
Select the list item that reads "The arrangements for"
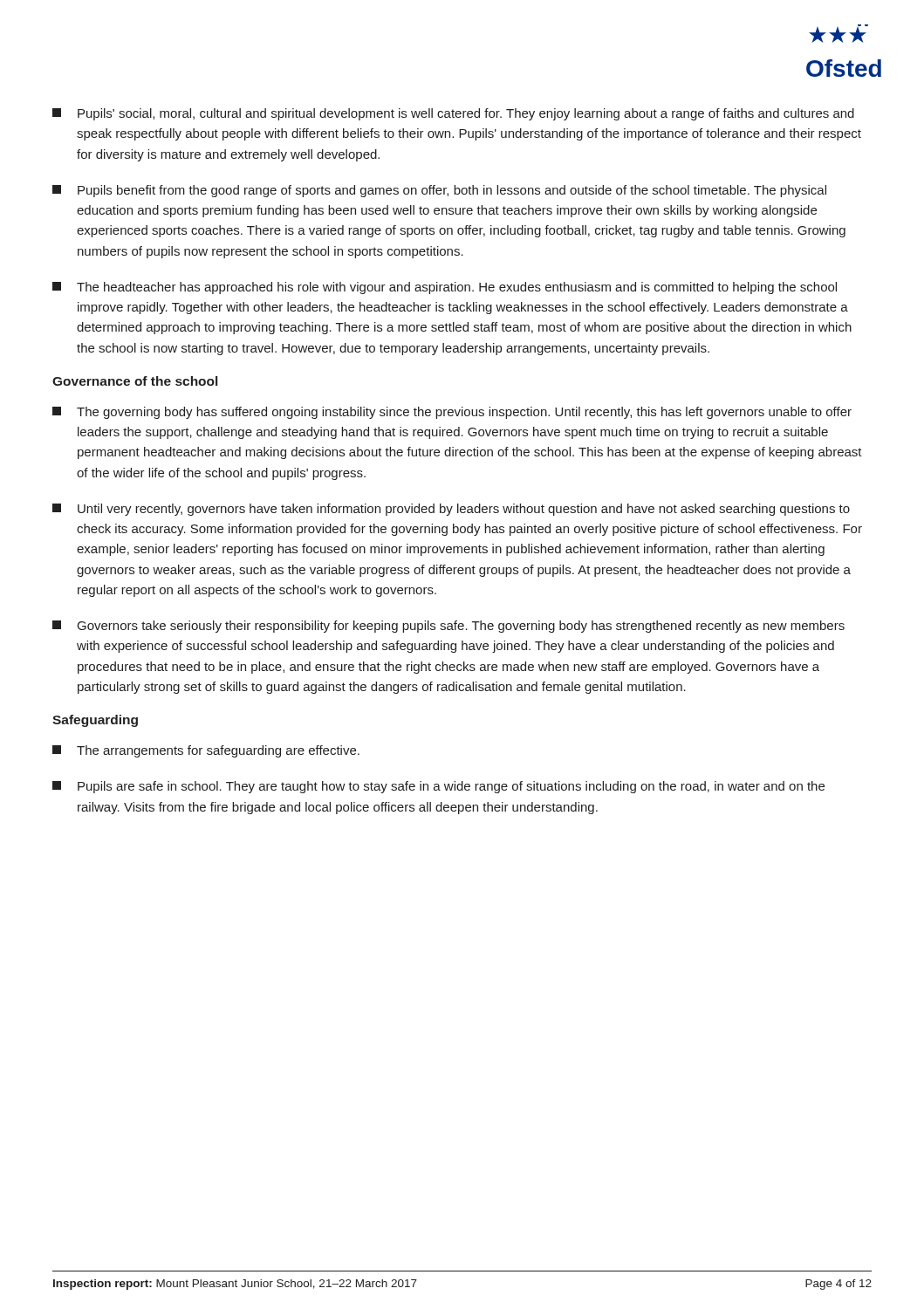(206, 751)
